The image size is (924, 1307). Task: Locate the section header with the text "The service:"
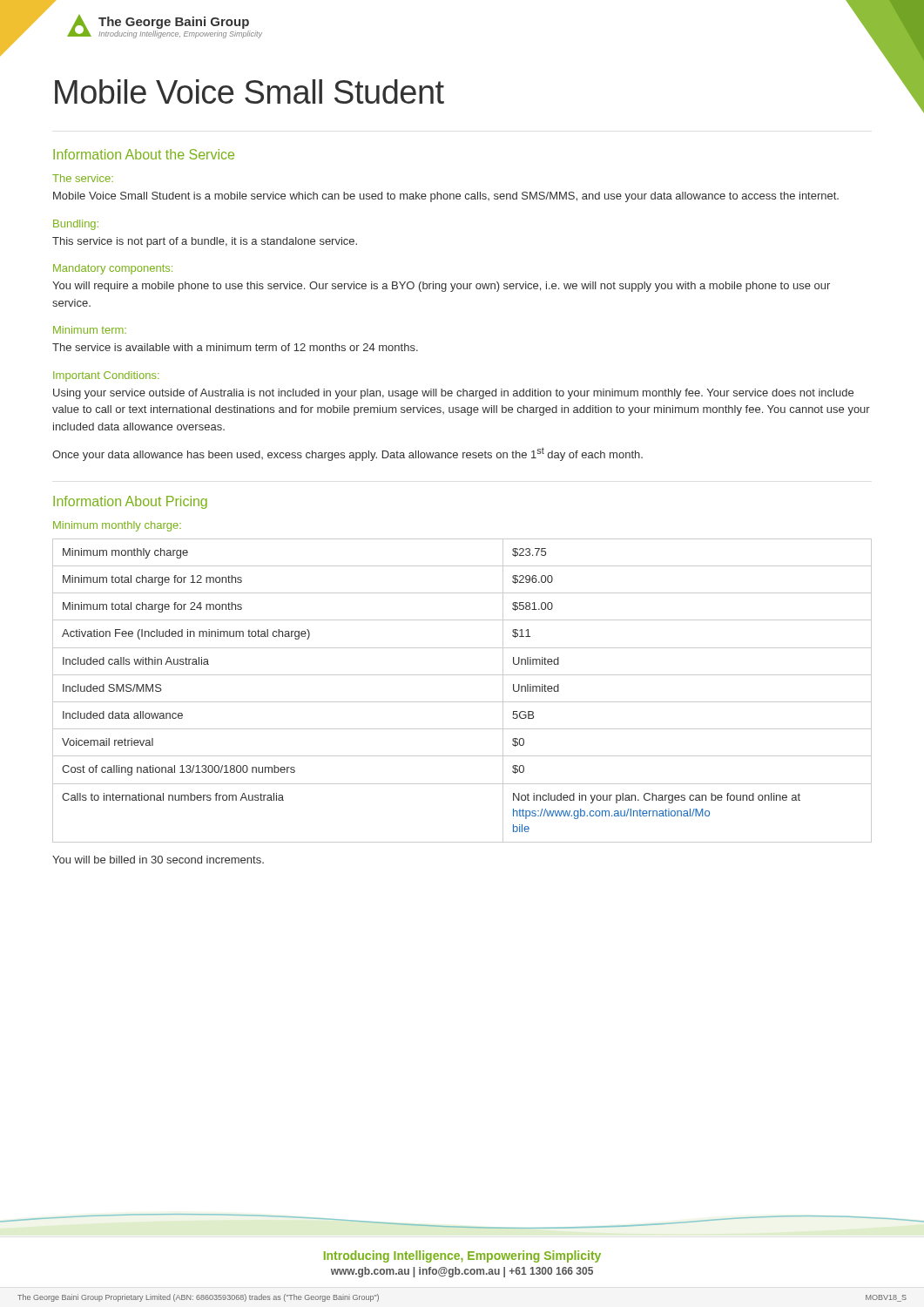83,178
